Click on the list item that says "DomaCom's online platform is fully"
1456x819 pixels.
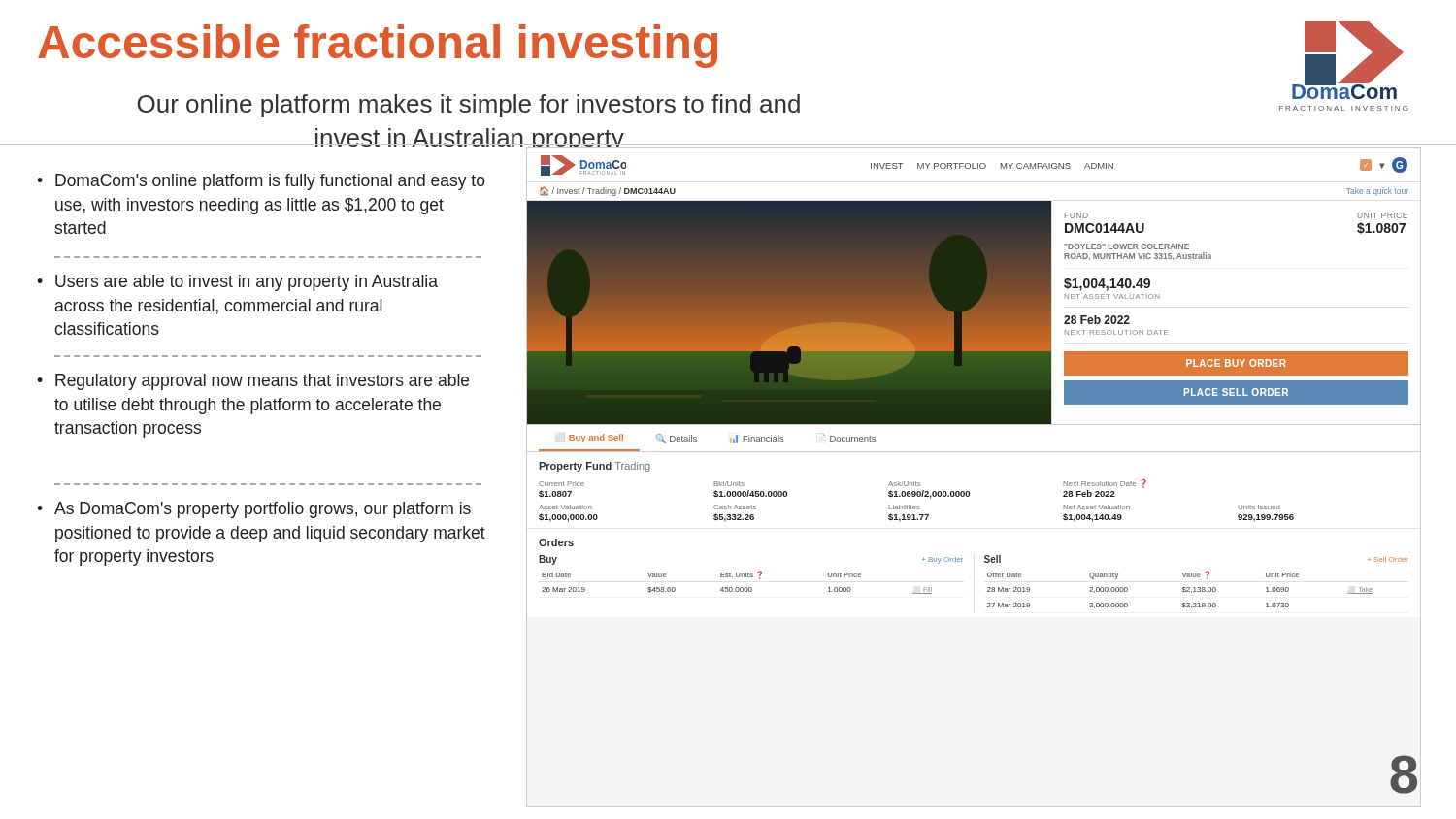(x=263, y=205)
